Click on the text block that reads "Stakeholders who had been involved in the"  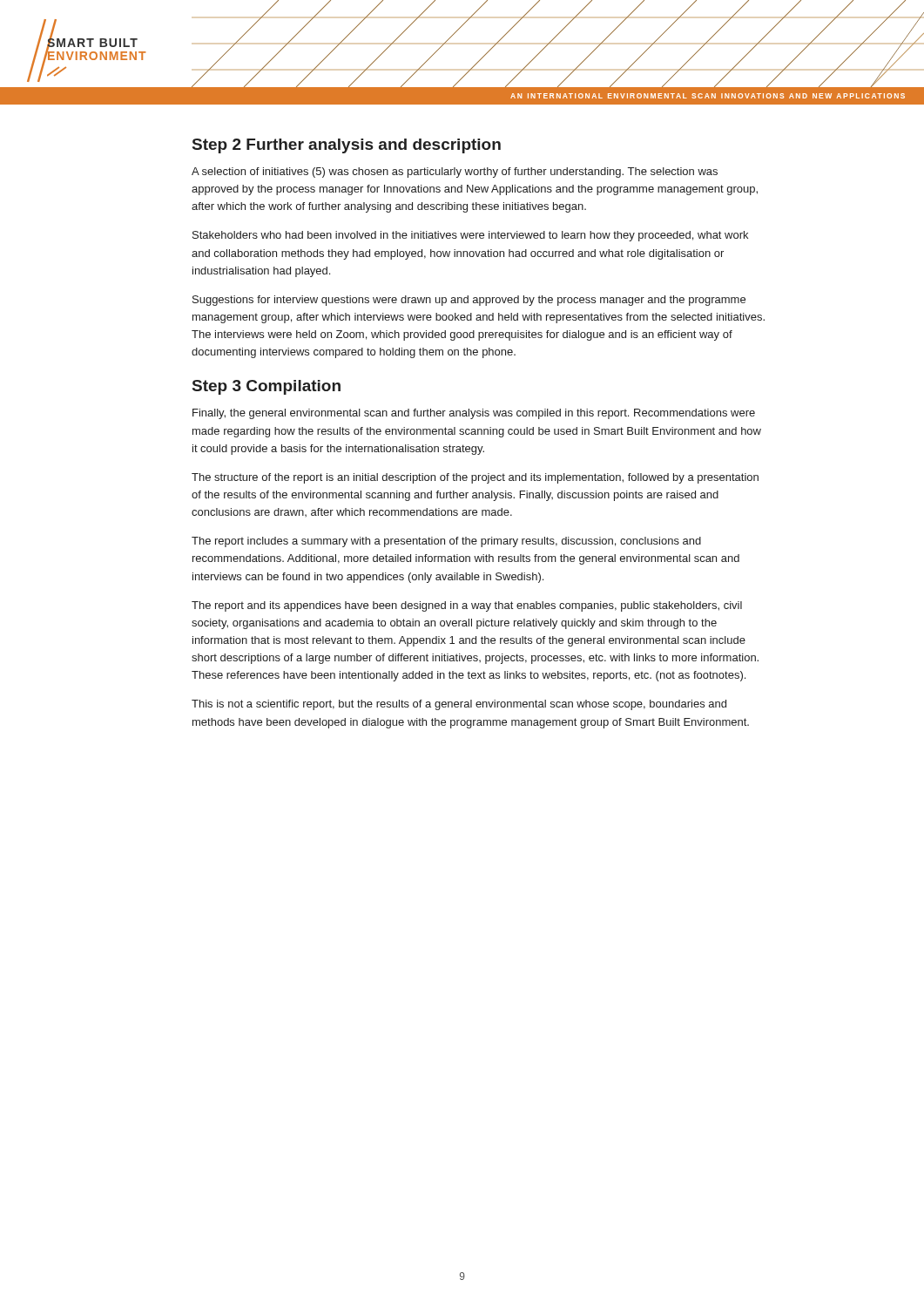click(470, 253)
